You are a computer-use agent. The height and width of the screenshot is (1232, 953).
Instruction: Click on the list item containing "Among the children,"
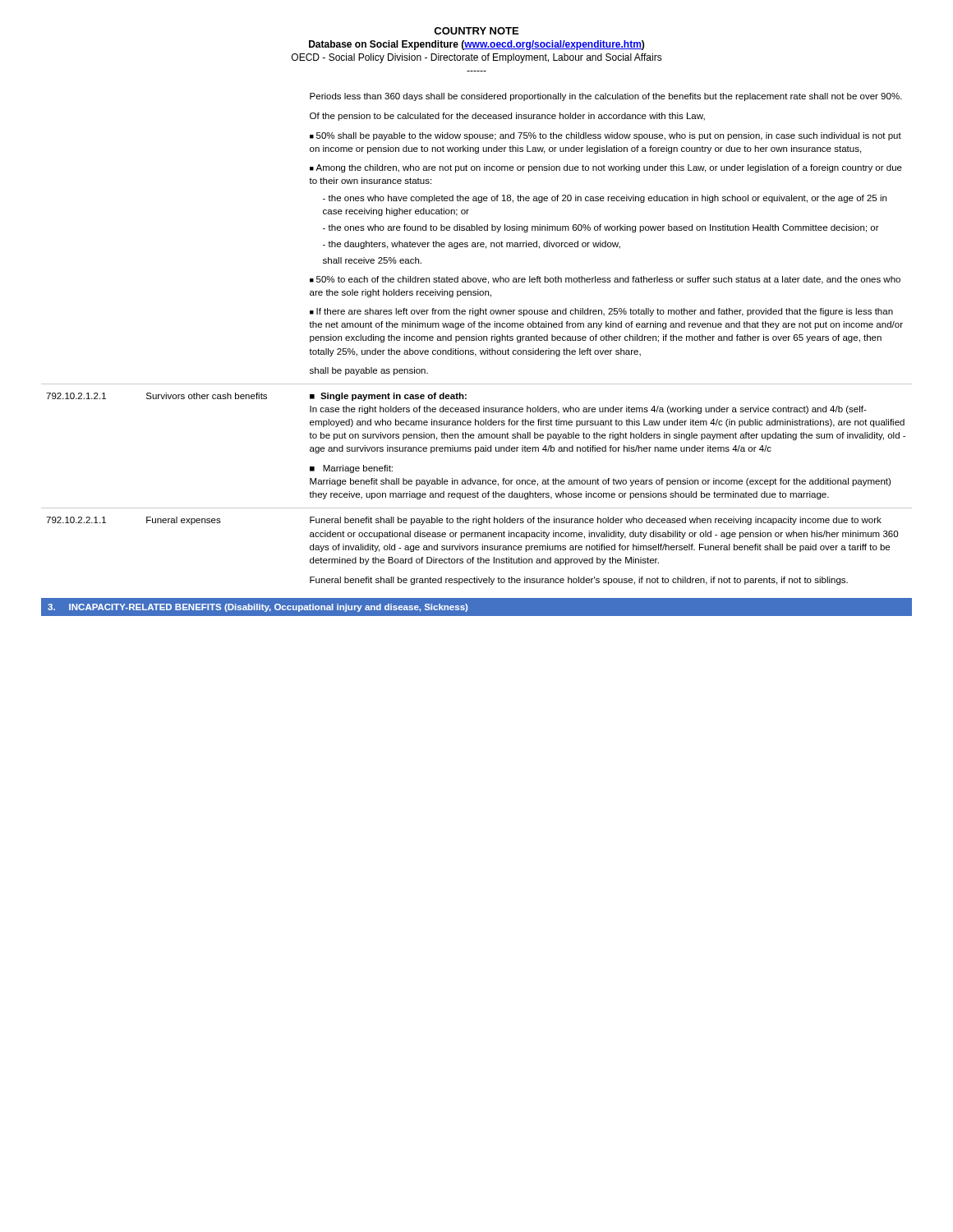(608, 215)
